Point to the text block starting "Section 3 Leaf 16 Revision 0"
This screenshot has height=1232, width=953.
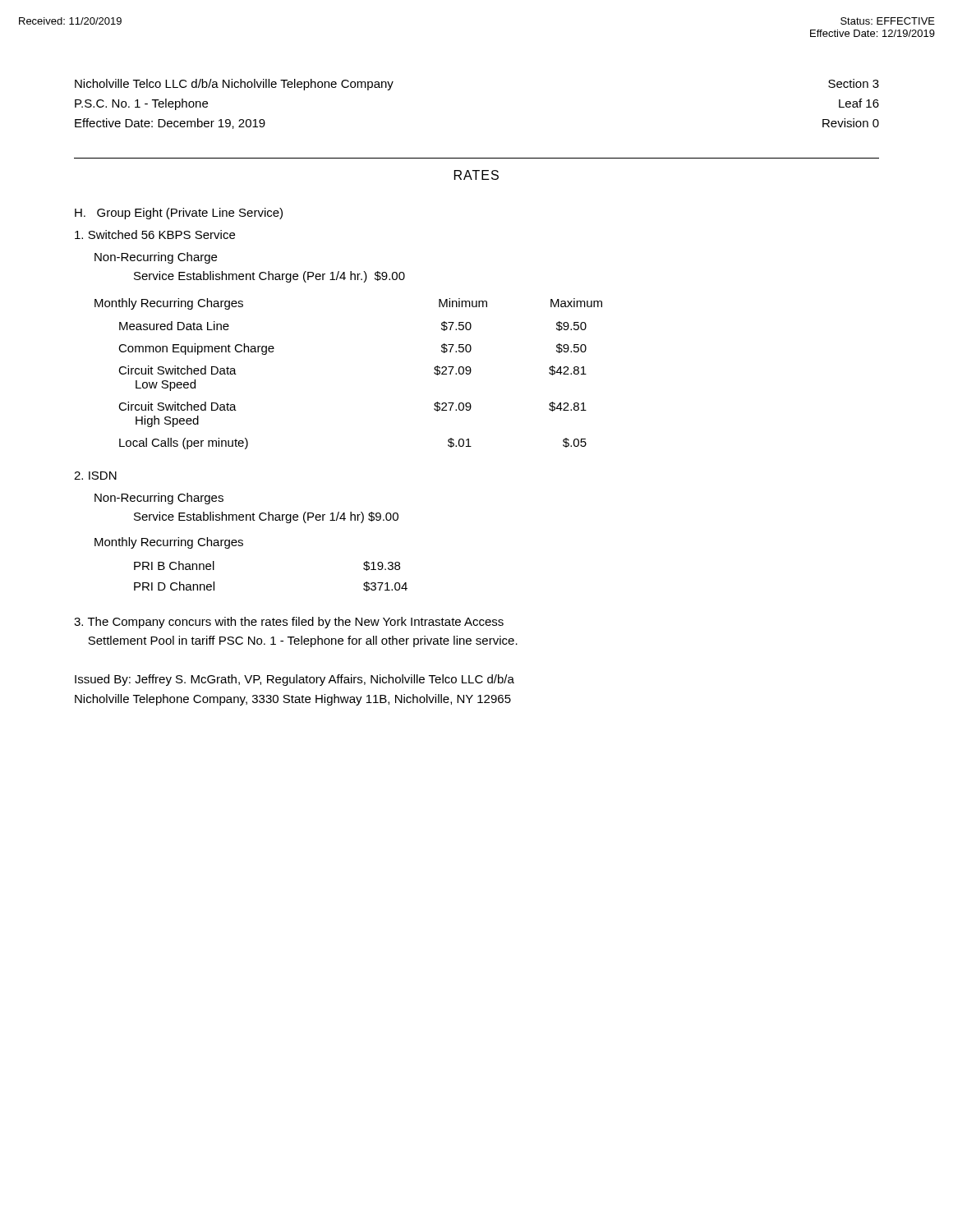point(850,103)
